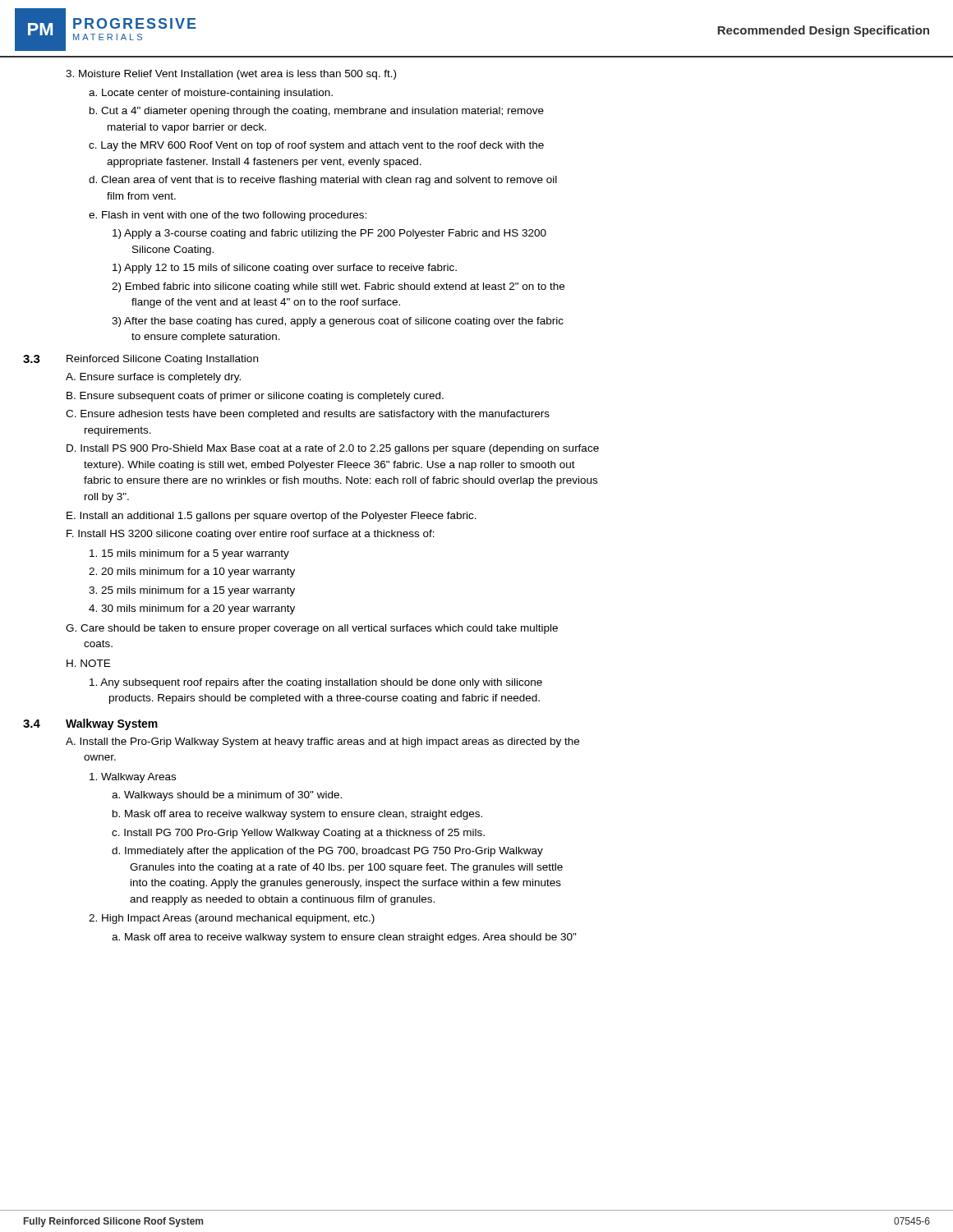Select the region starting "1) Apply a 3-course coating and"

pyautogui.click(x=521, y=242)
